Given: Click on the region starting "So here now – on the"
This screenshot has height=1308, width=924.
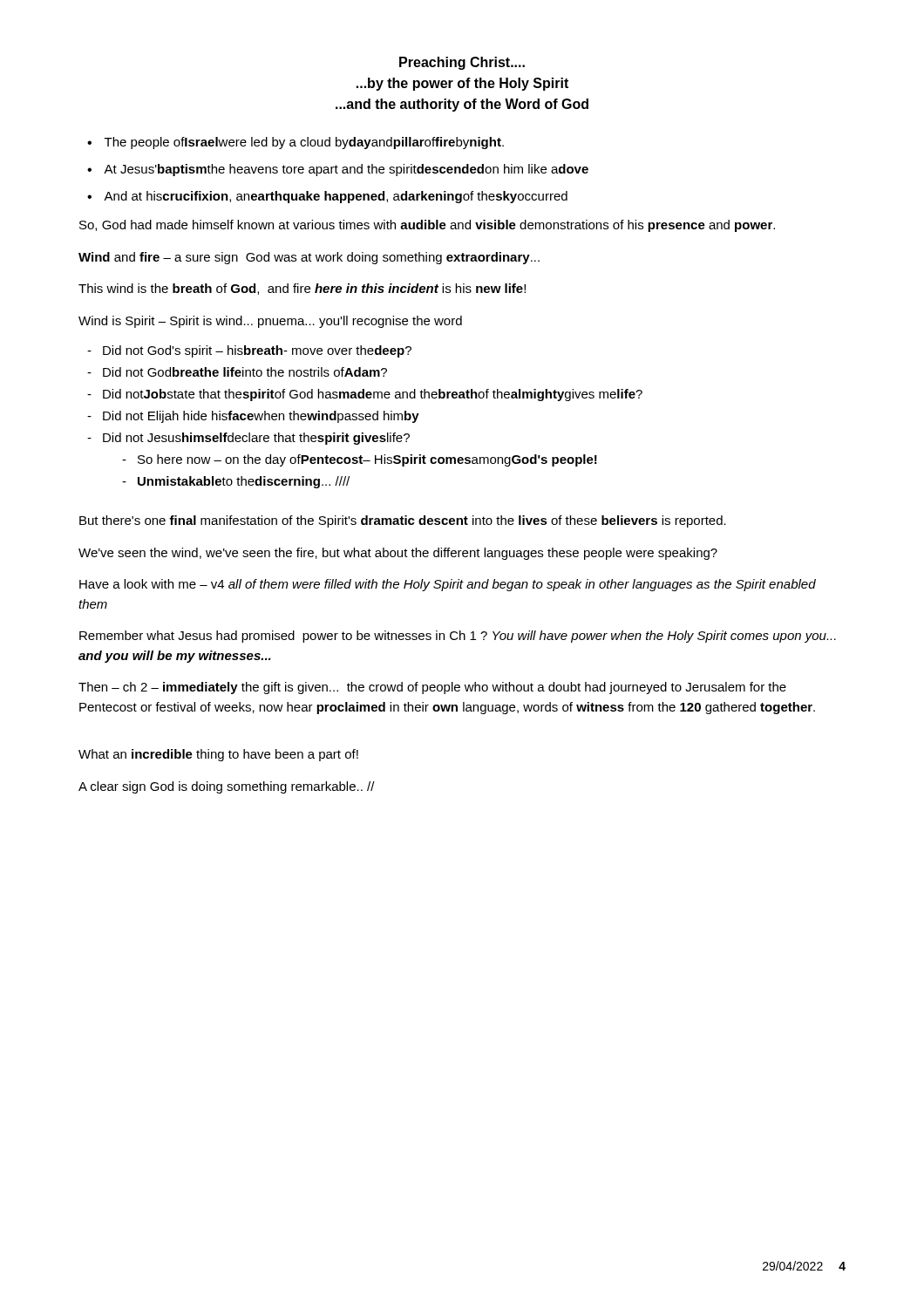Looking at the screenshot, I should pyautogui.click(x=367, y=459).
